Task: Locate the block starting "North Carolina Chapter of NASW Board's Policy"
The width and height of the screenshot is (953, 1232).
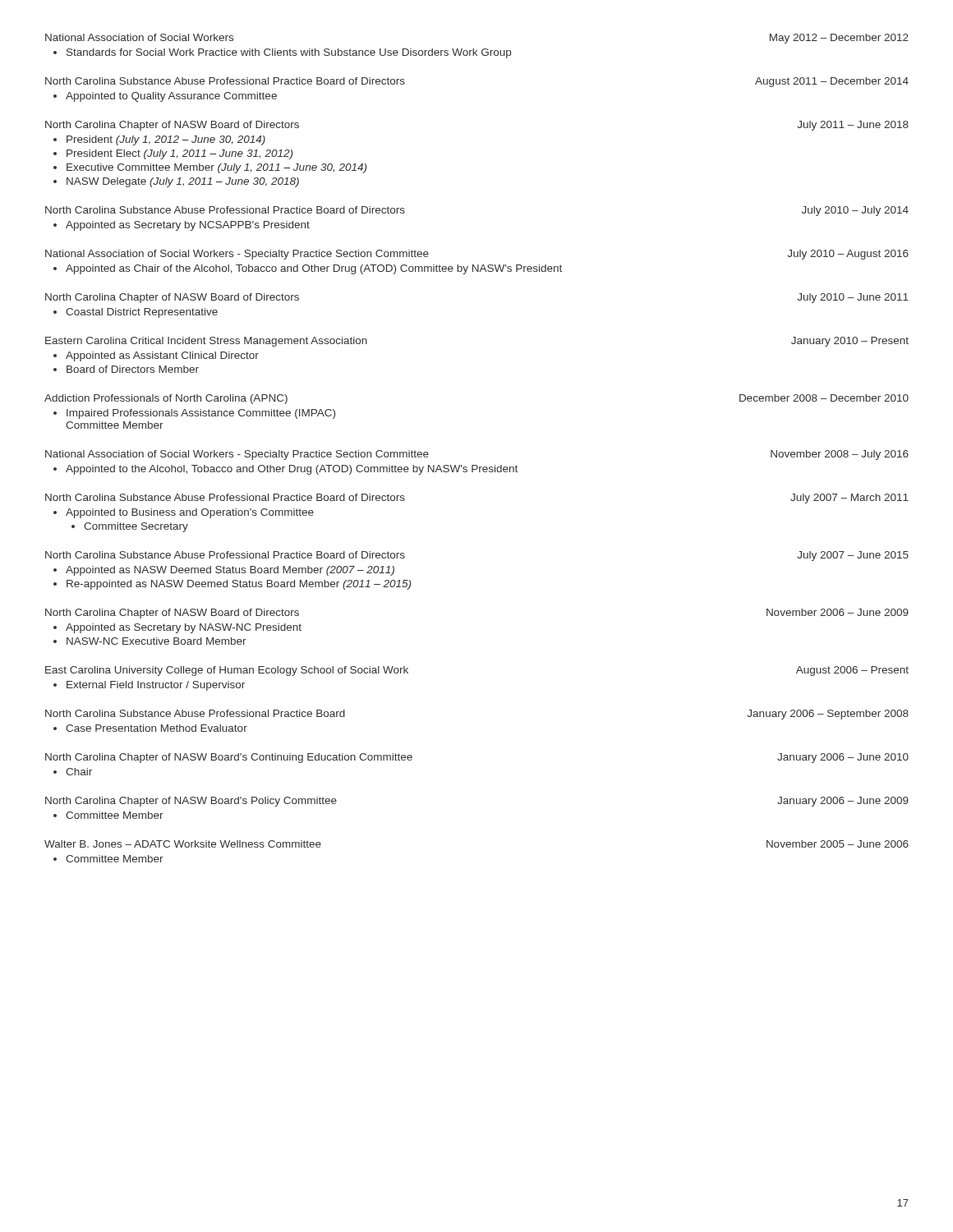Action: [x=185, y=801]
